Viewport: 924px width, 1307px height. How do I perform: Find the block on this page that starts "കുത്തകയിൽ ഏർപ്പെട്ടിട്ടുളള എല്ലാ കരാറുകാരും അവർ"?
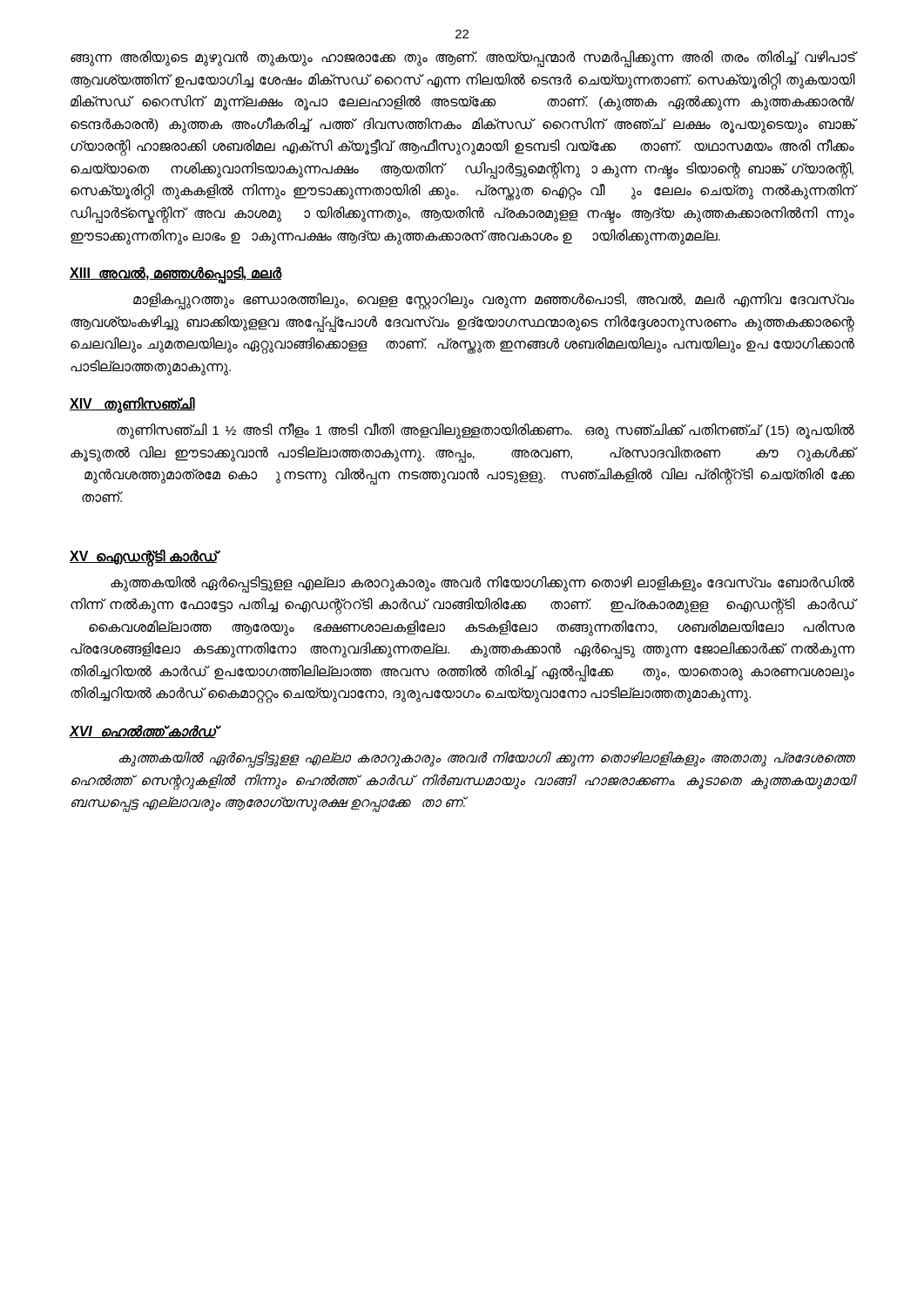pos(462,780)
